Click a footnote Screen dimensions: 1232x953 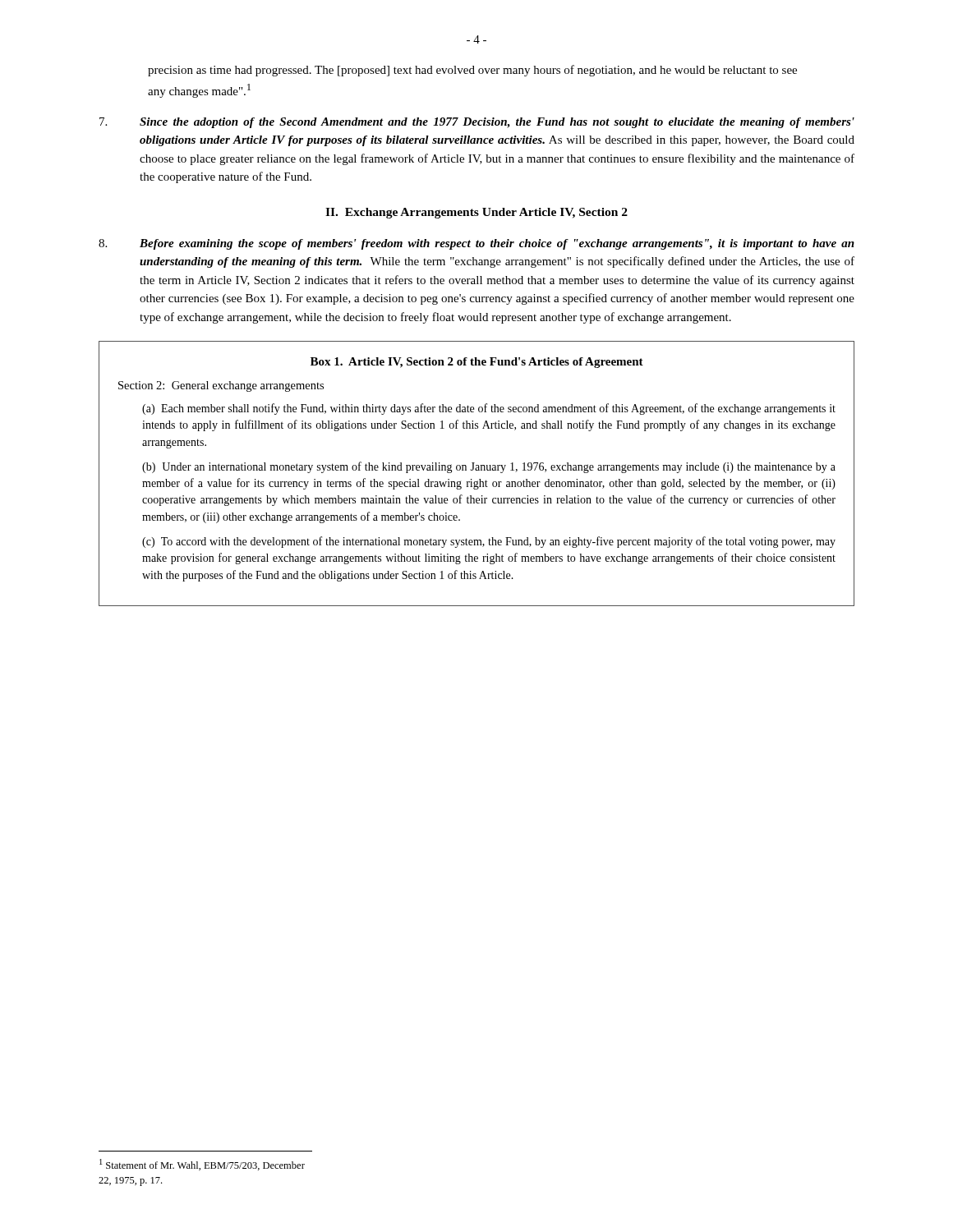point(202,1171)
